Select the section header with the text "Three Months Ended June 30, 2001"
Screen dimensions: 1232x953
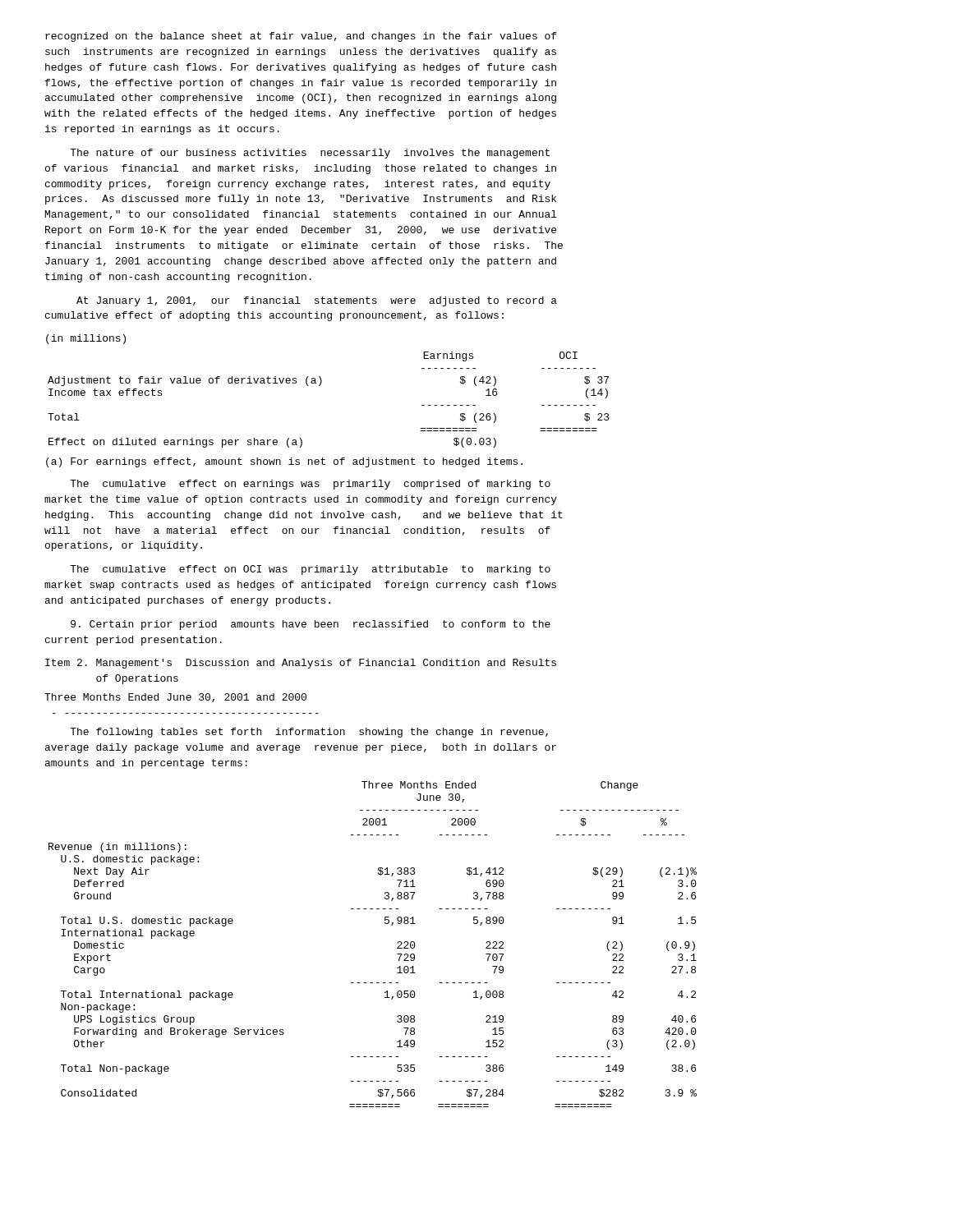pos(182,706)
